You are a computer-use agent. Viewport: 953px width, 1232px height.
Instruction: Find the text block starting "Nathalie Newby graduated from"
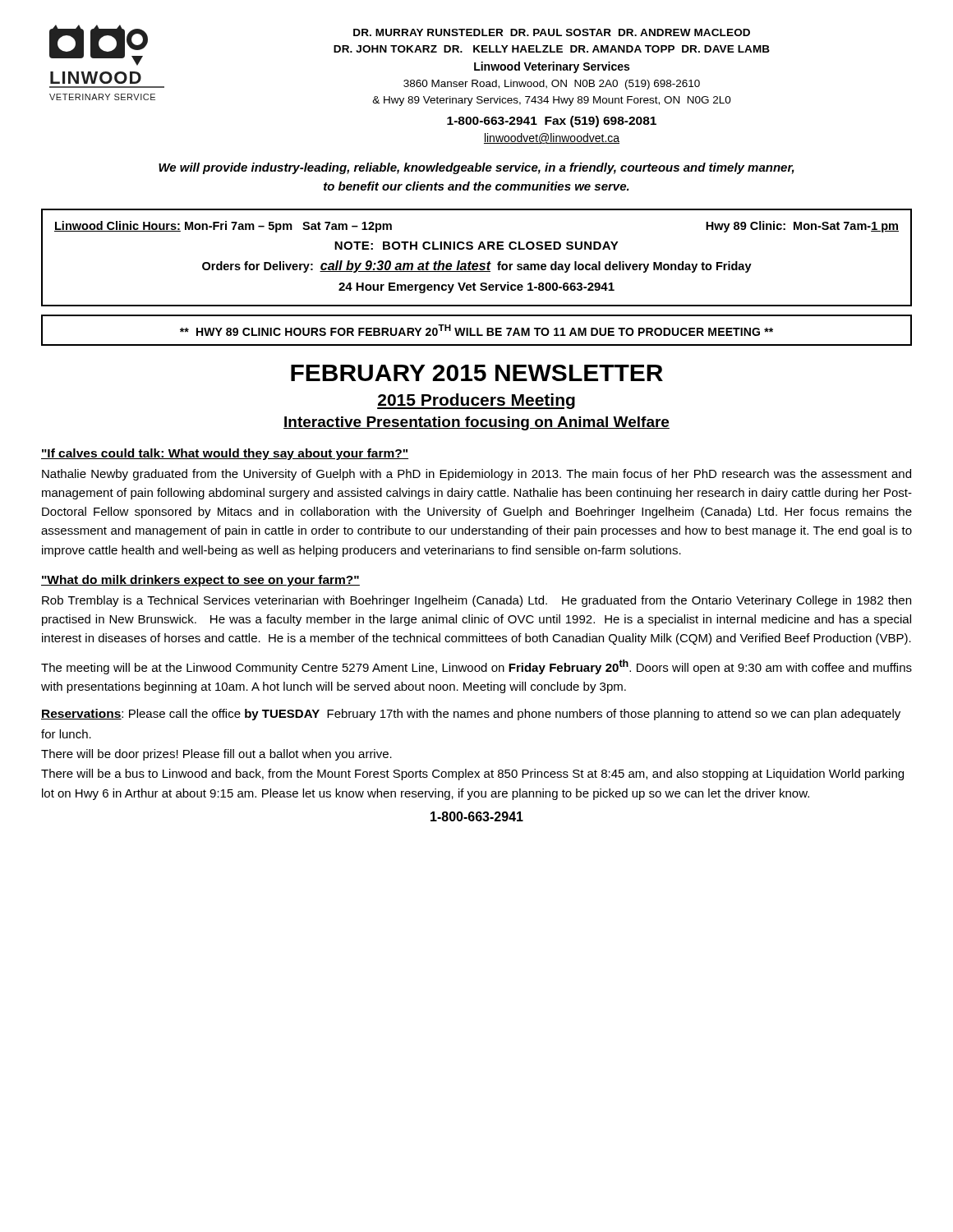(x=476, y=511)
